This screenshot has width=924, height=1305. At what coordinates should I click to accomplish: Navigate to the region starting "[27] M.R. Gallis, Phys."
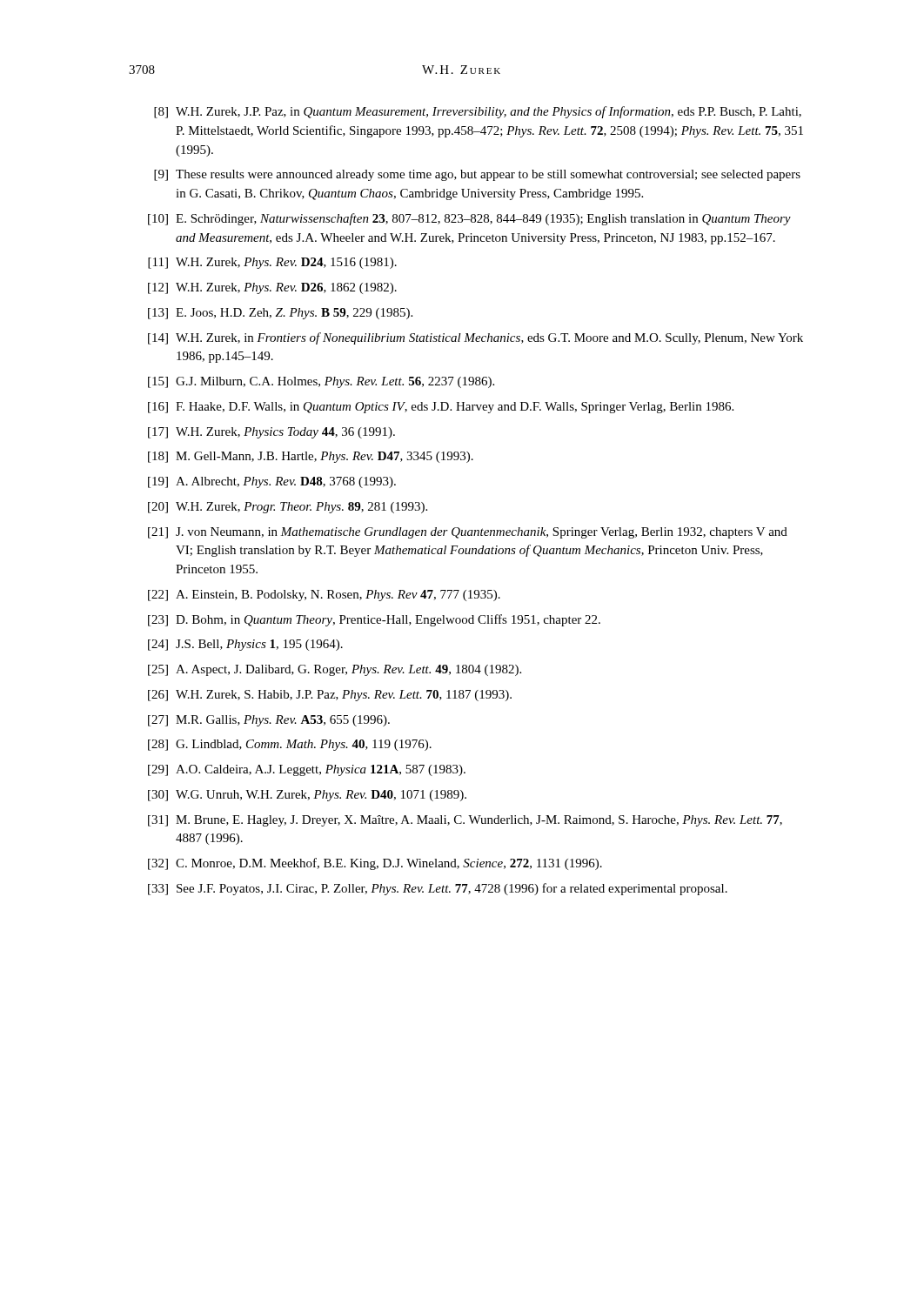pyautogui.click(x=269, y=721)
